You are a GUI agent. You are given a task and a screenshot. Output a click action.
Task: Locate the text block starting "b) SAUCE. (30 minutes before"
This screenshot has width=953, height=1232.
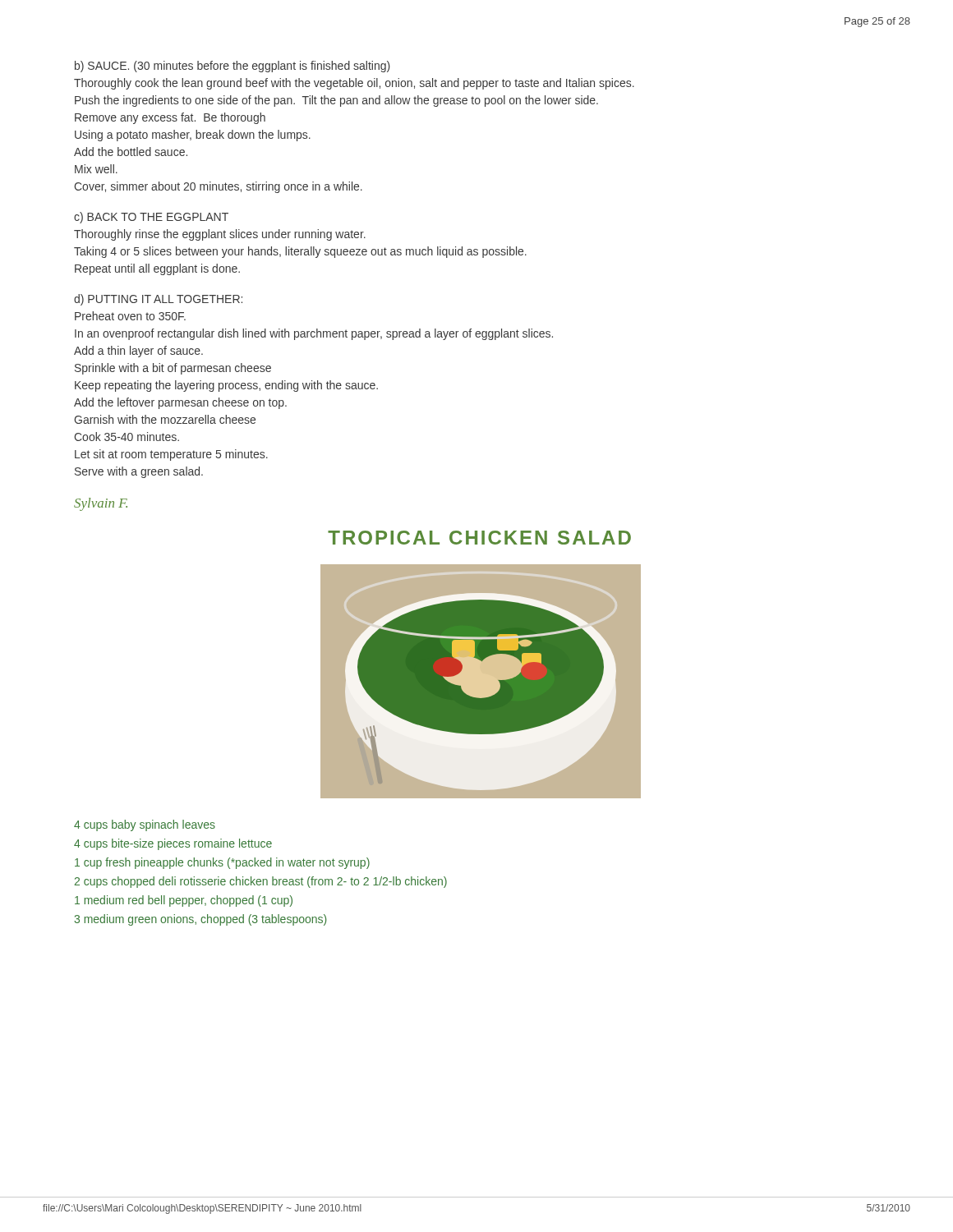[x=232, y=67]
